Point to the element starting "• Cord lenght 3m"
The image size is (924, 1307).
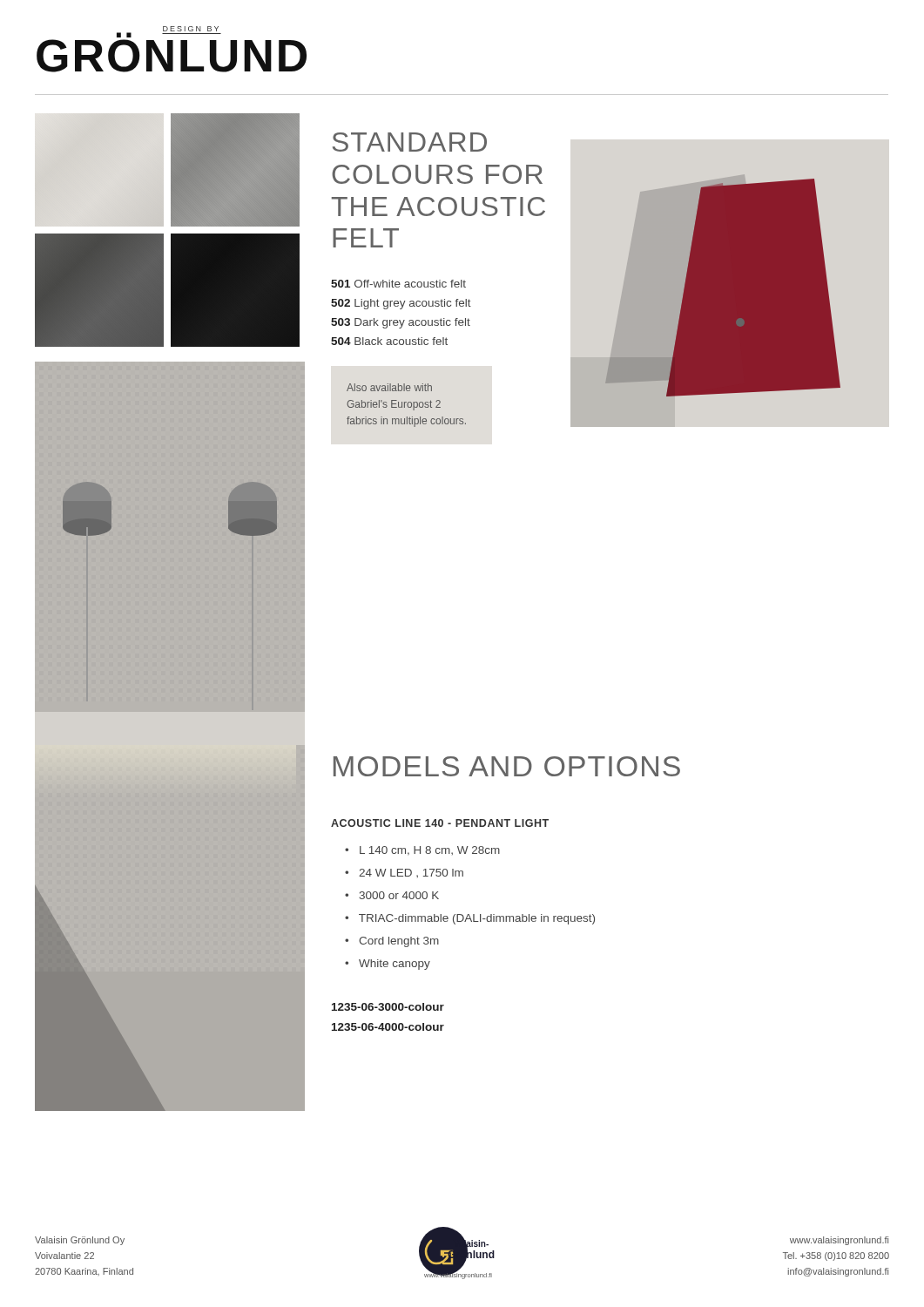click(x=392, y=941)
